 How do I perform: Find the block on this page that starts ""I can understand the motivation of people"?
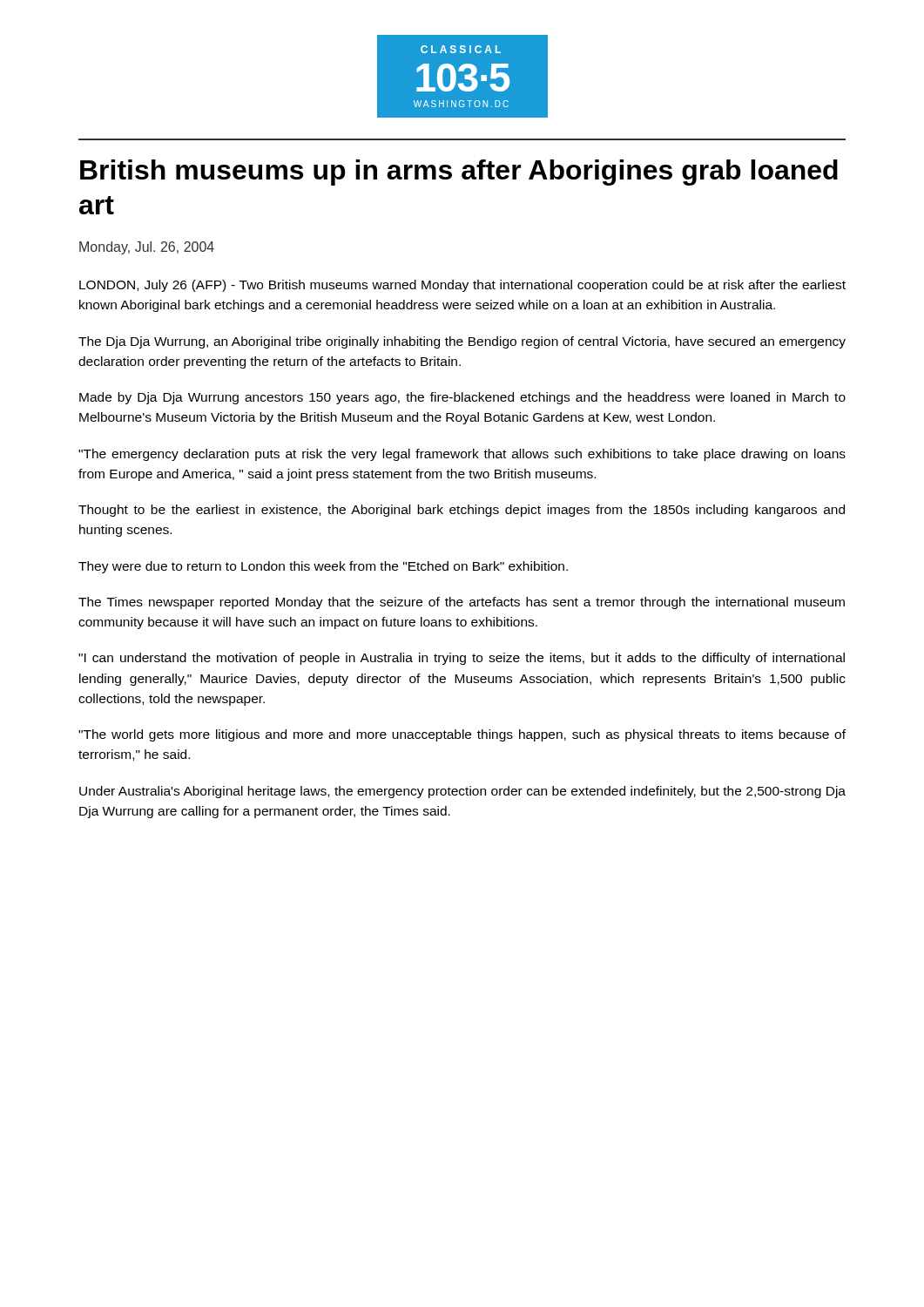pyautogui.click(x=462, y=678)
